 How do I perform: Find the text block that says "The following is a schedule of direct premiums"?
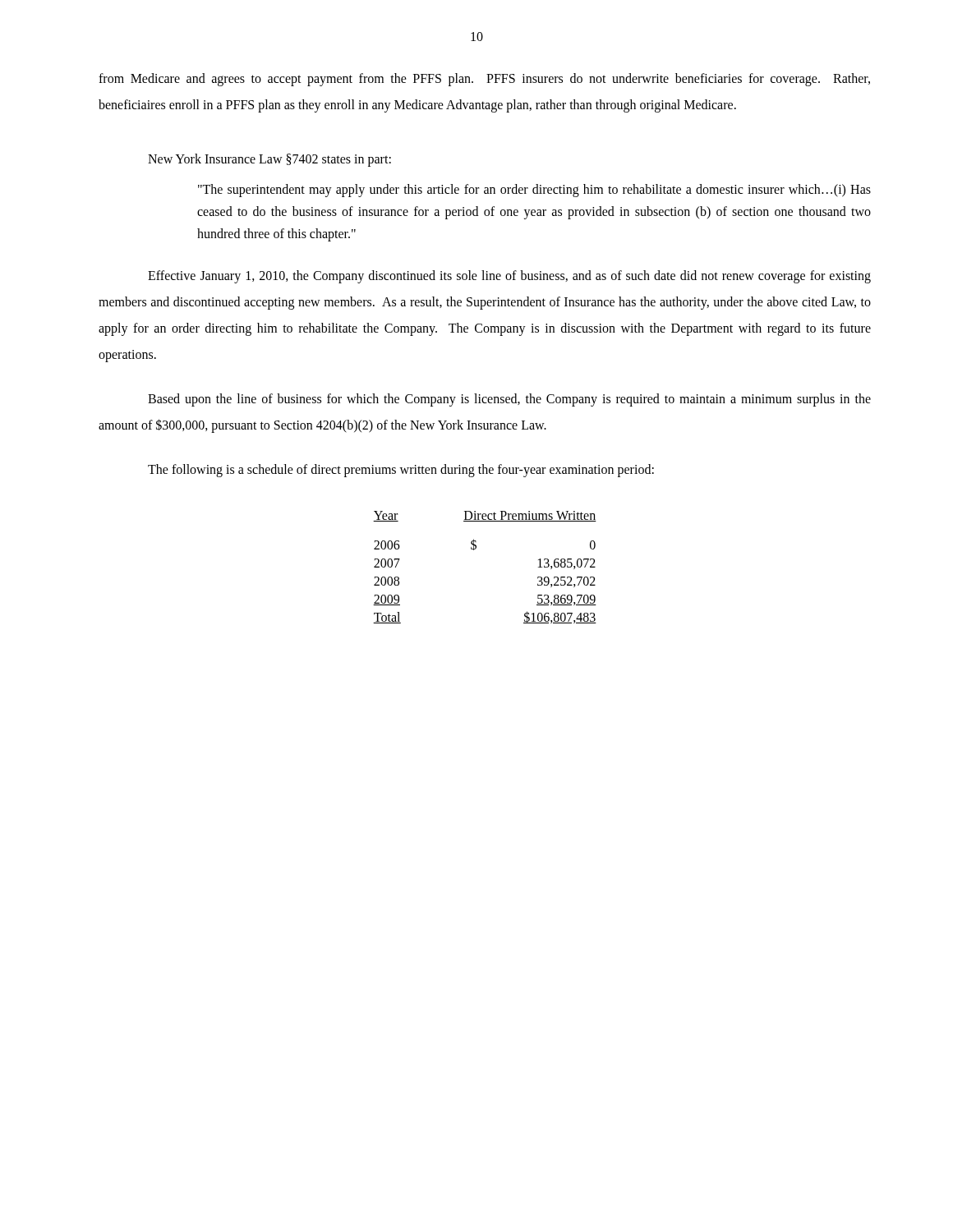tap(401, 470)
